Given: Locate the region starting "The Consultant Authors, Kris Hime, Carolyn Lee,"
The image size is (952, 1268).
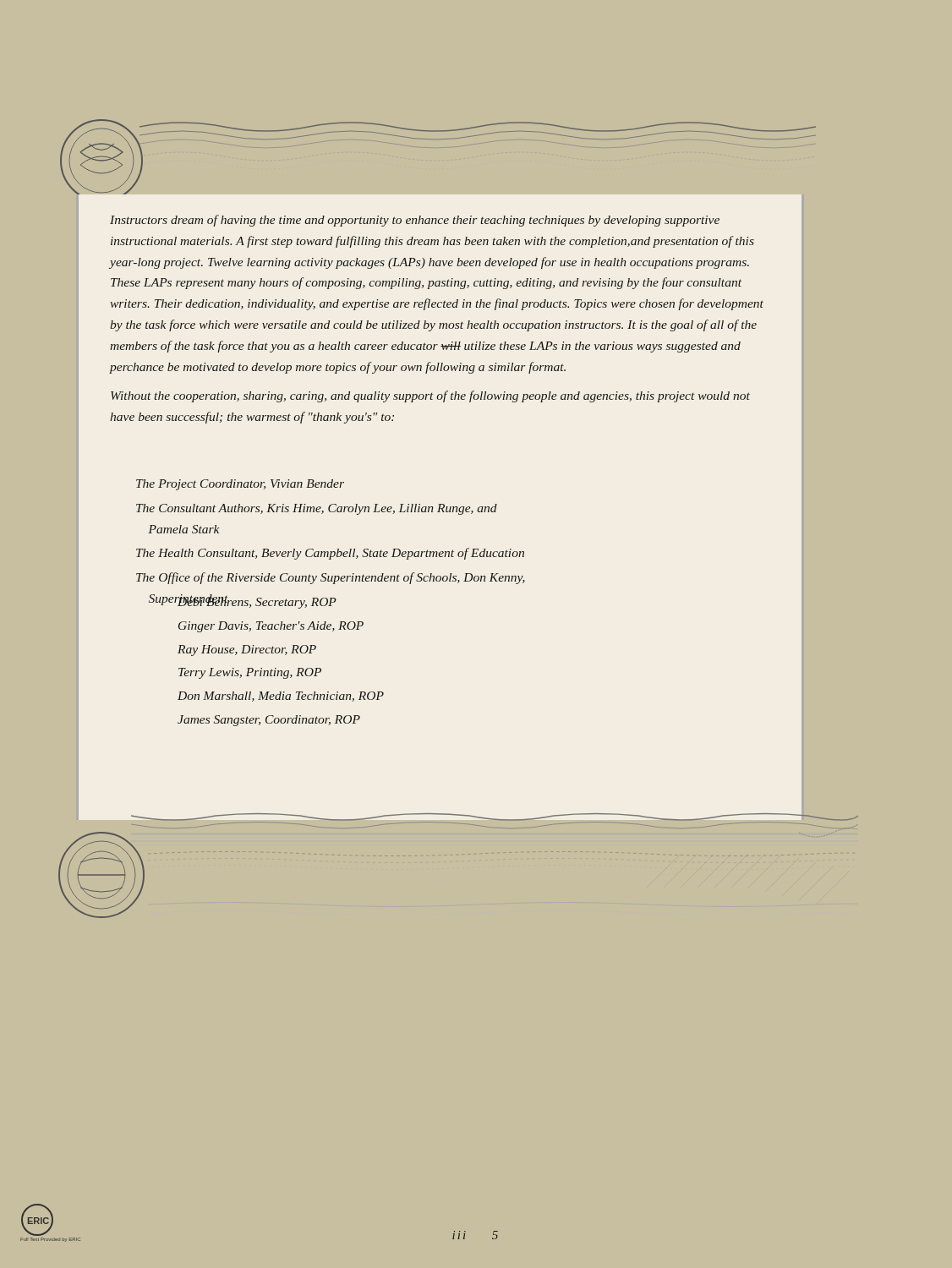Looking at the screenshot, I should click(316, 518).
